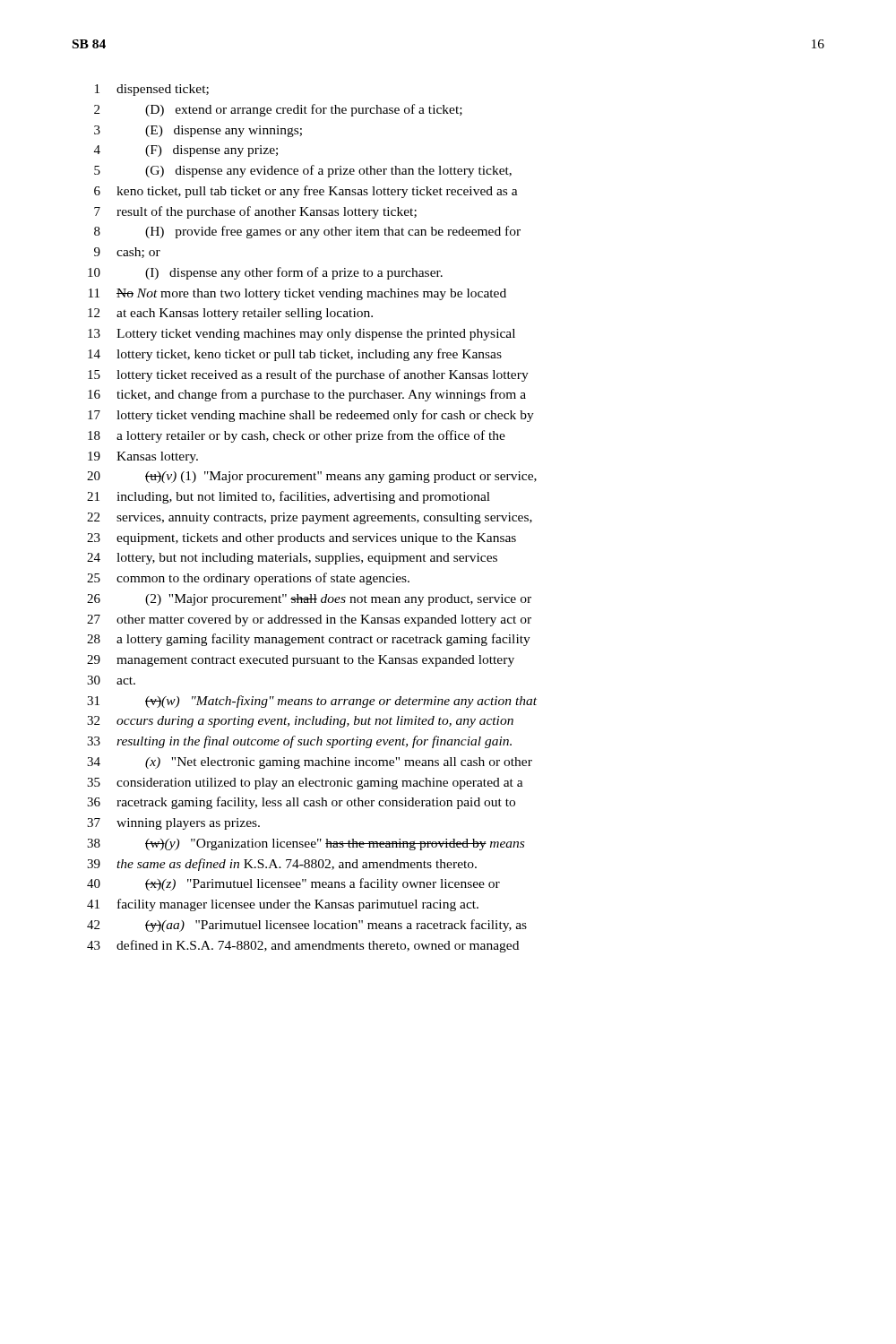Find the text block containing "40 (x)(z) "Parimutuel licensee""
896x1344 pixels.
tap(448, 894)
